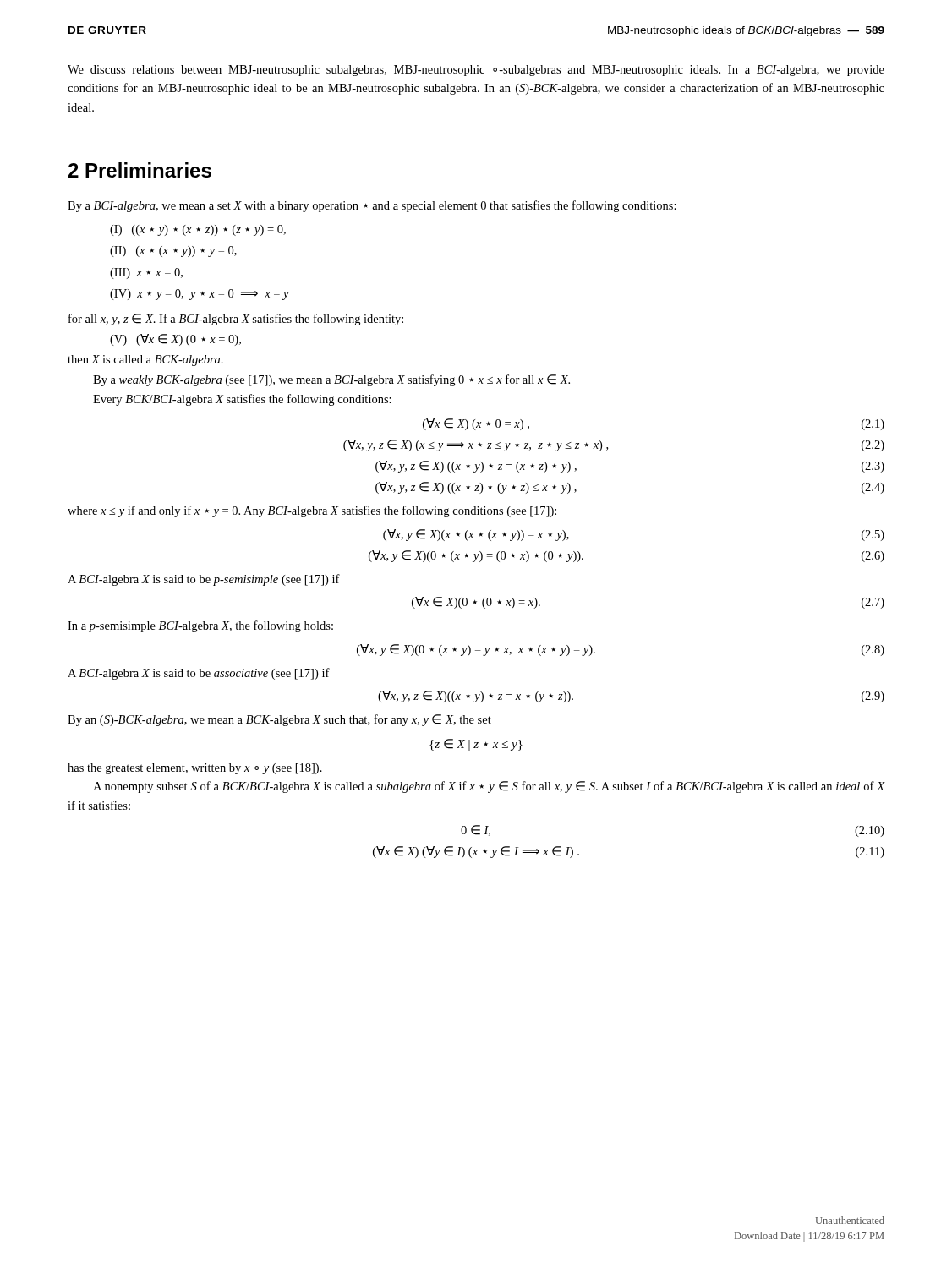Select the element starting "A nonempty subset S"
The width and height of the screenshot is (952, 1268).
click(x=476, y=796)
